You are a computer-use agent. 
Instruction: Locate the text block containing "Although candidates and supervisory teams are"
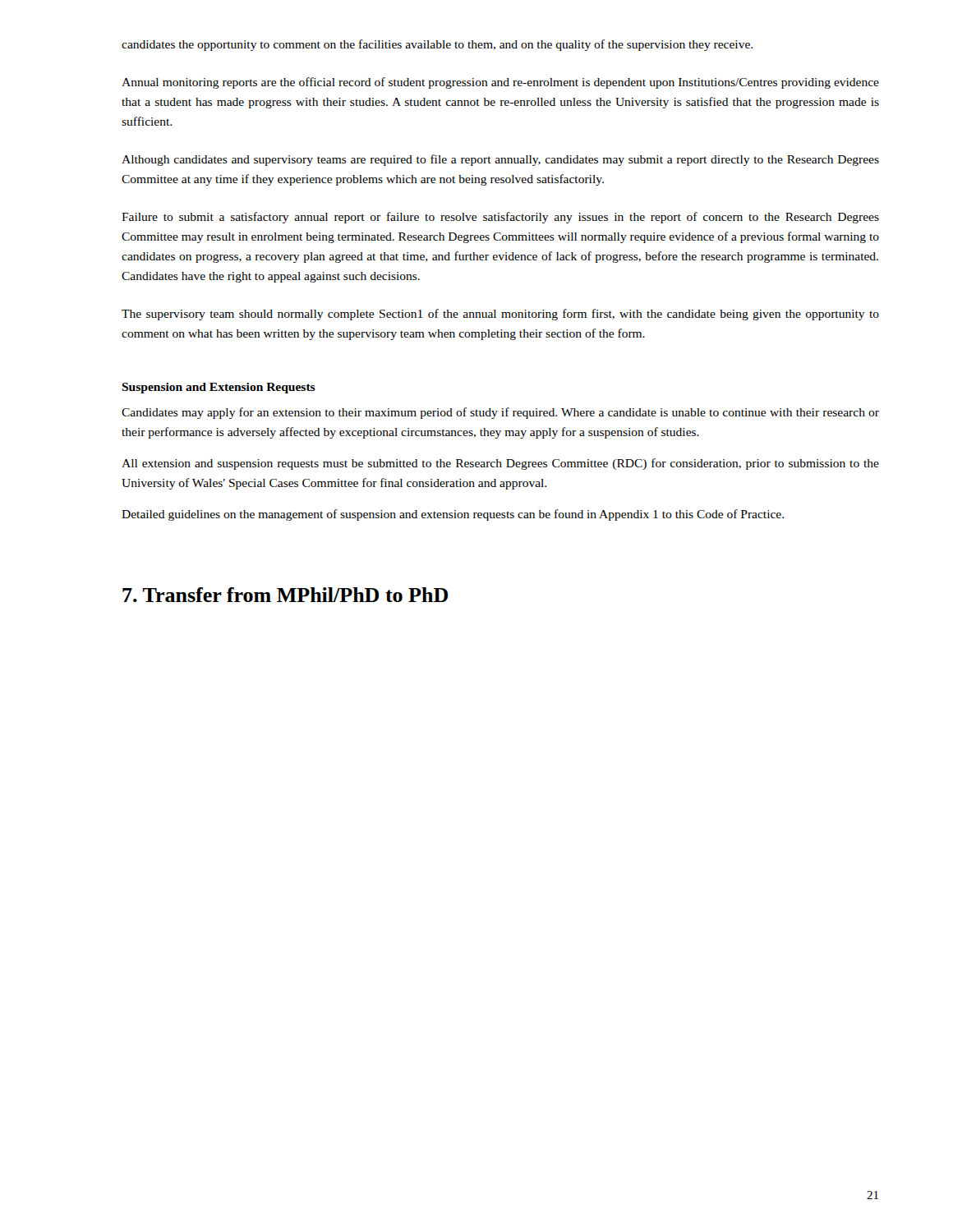coord(500,169)
